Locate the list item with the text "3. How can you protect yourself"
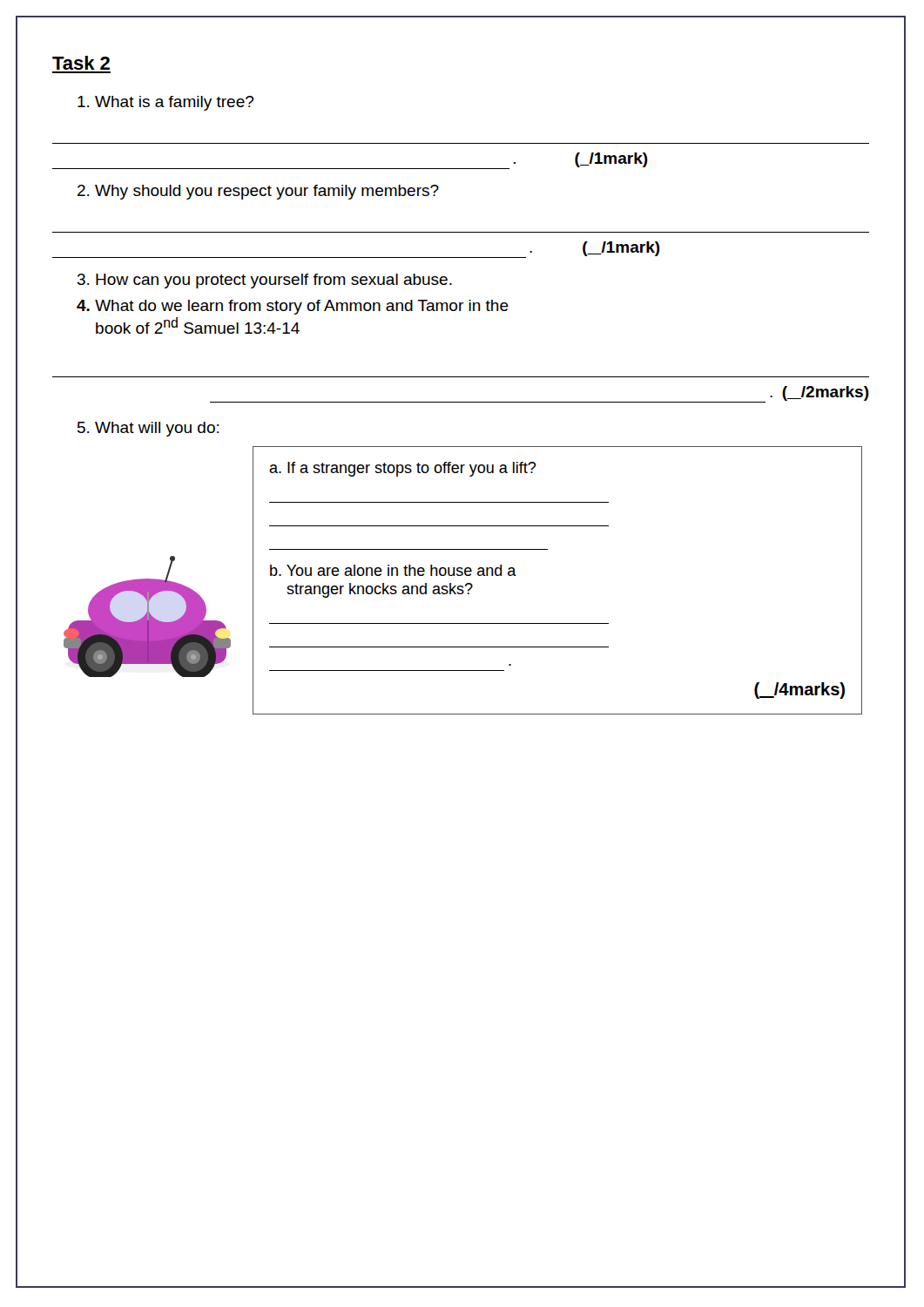 point(265,279)
